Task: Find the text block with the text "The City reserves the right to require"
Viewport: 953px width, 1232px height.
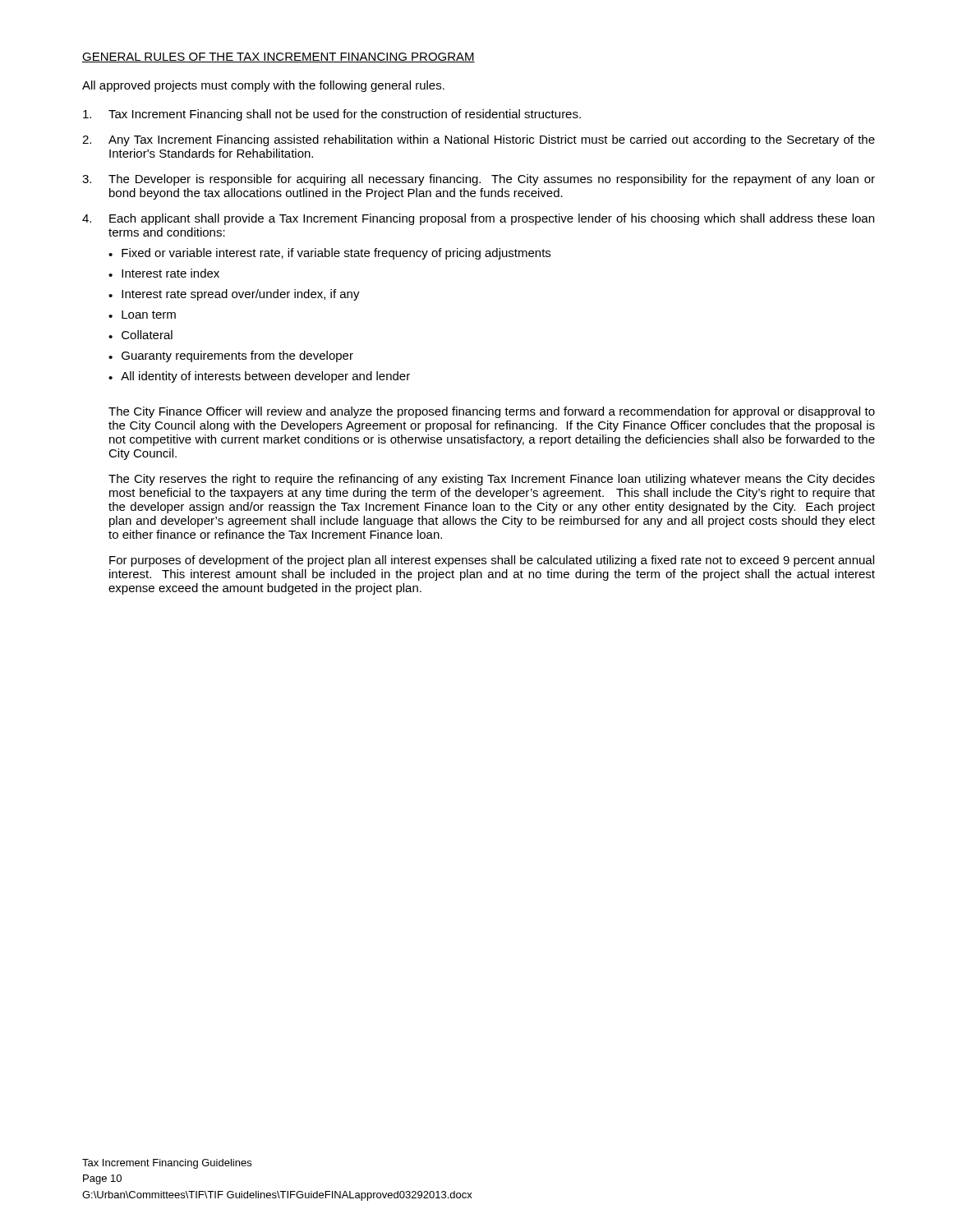Action: [492, 506]
